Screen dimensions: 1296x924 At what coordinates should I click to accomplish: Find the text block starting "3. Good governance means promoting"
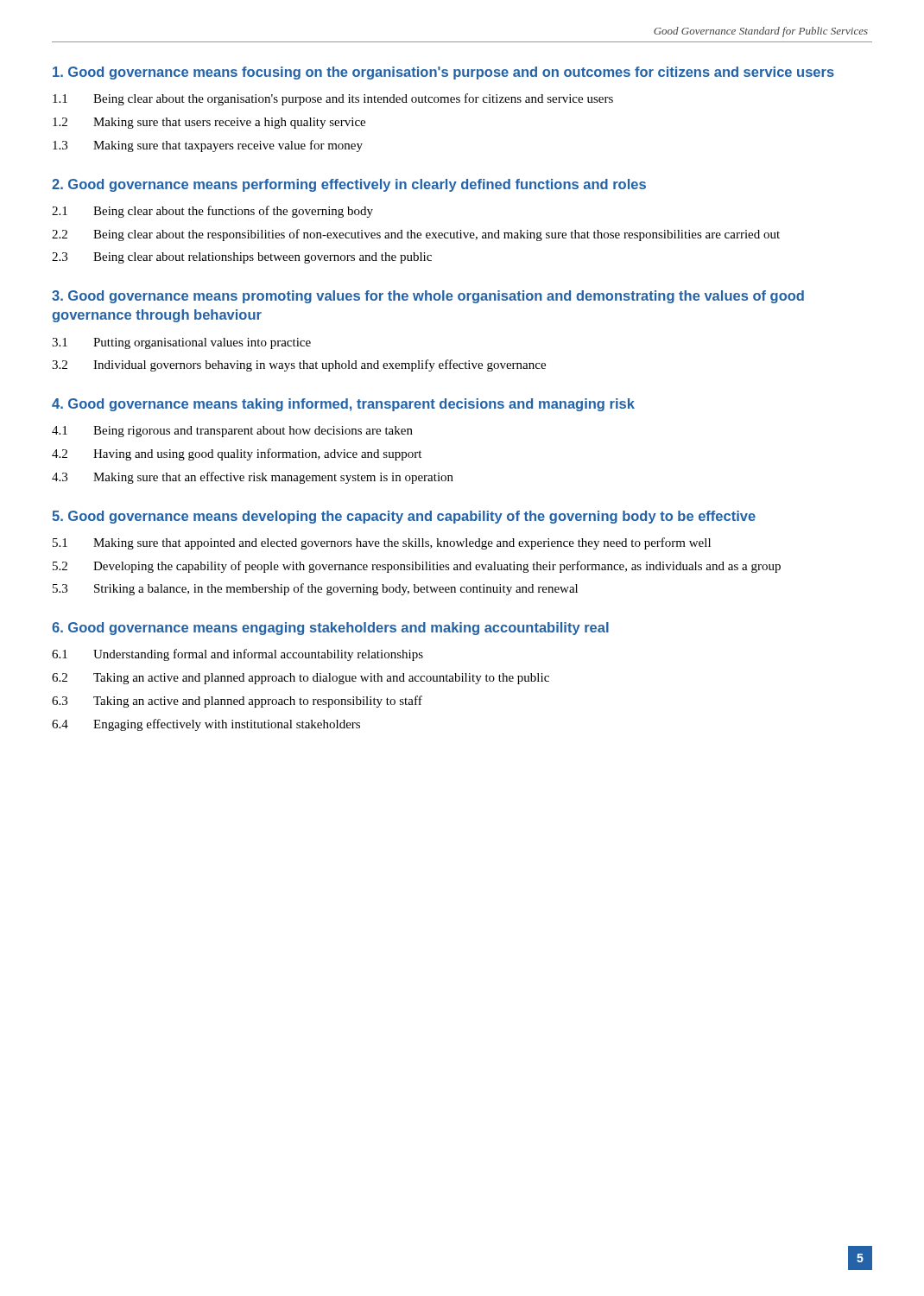pyautogui.click(x=428, y=305)
